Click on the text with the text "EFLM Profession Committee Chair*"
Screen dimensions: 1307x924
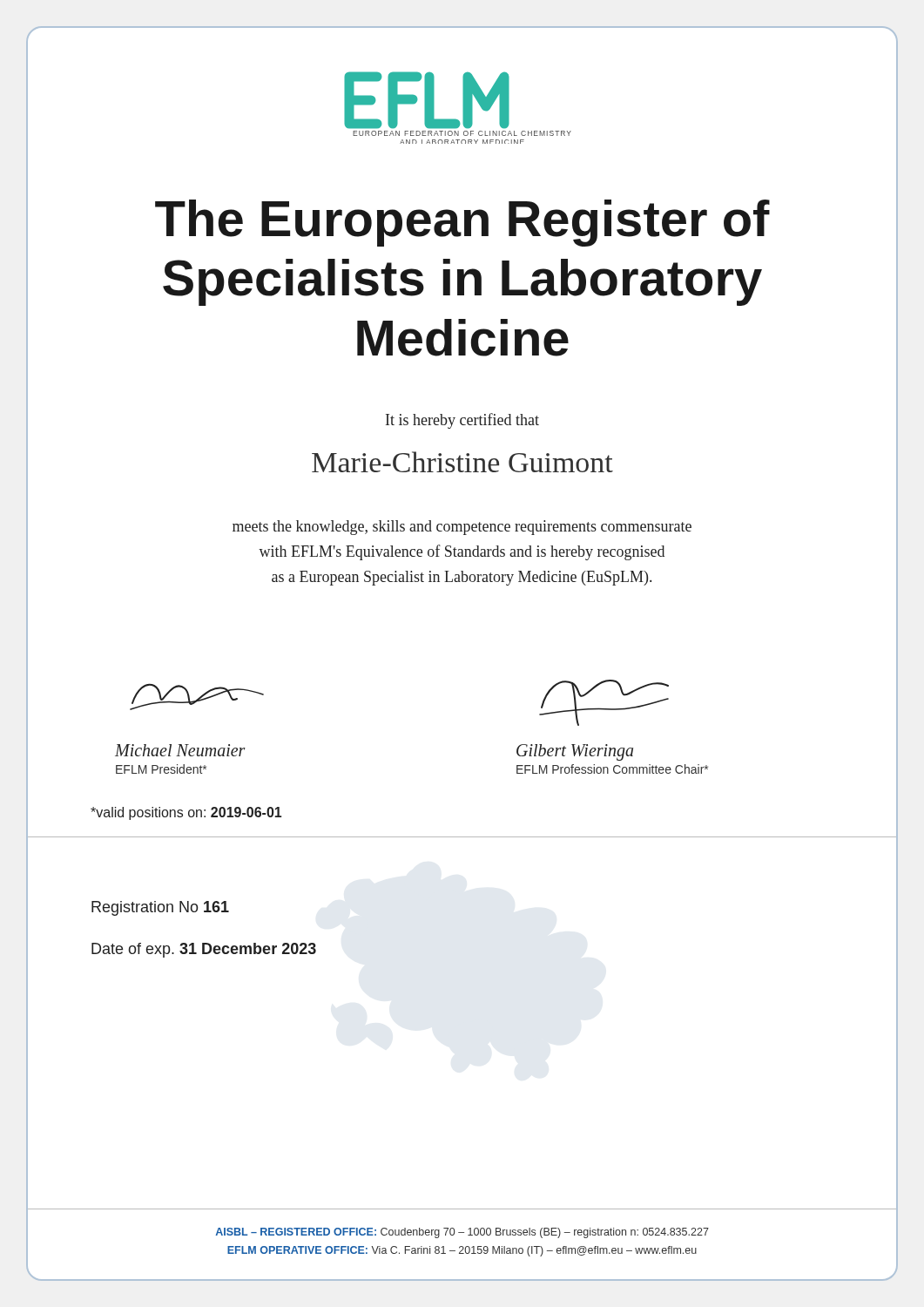click(612, 769)
